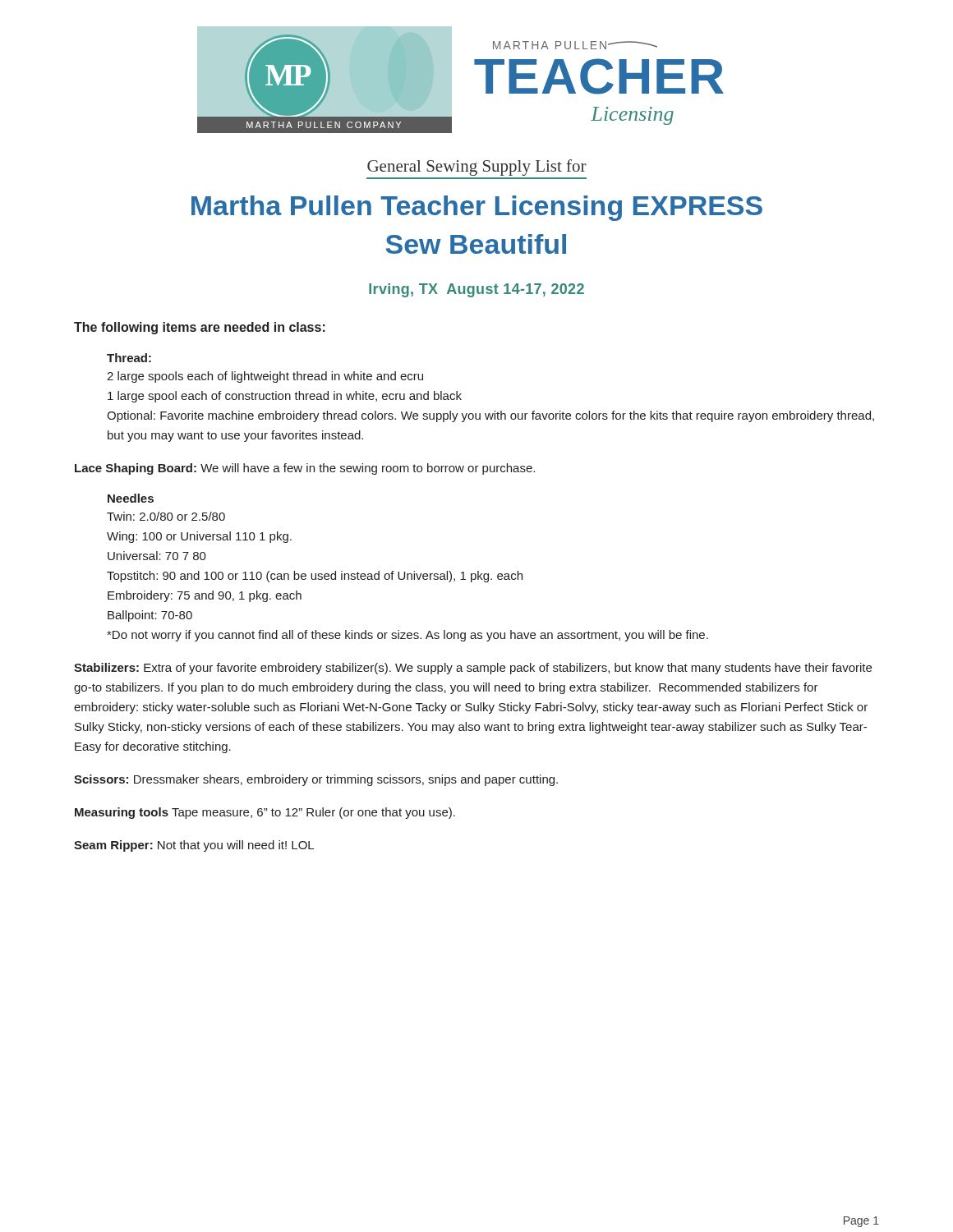Point to the passage starting "General Sewing Supply List for"
953x1232 pixels.
coord(476,166)
